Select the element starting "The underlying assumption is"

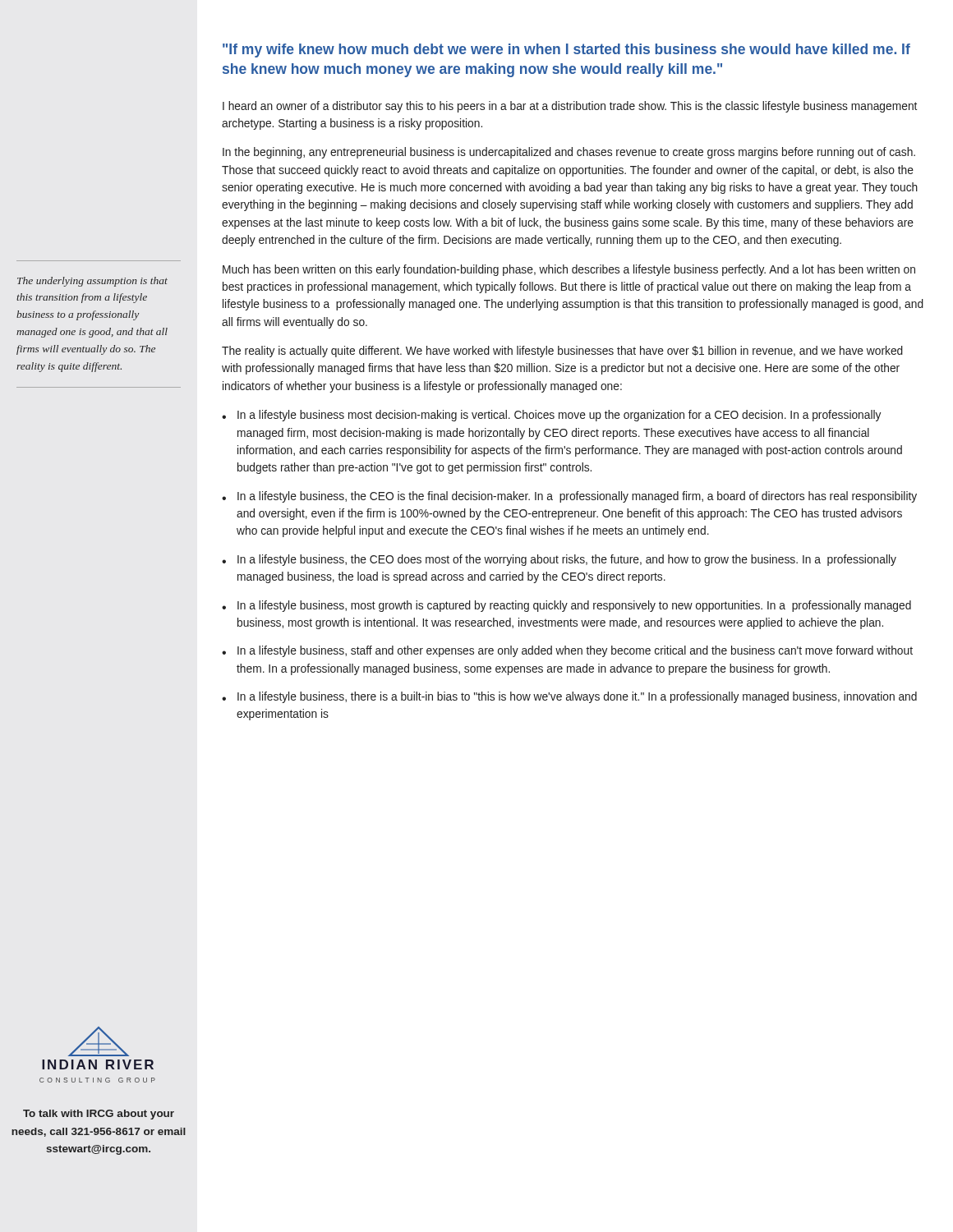click(x=99, y=324)
